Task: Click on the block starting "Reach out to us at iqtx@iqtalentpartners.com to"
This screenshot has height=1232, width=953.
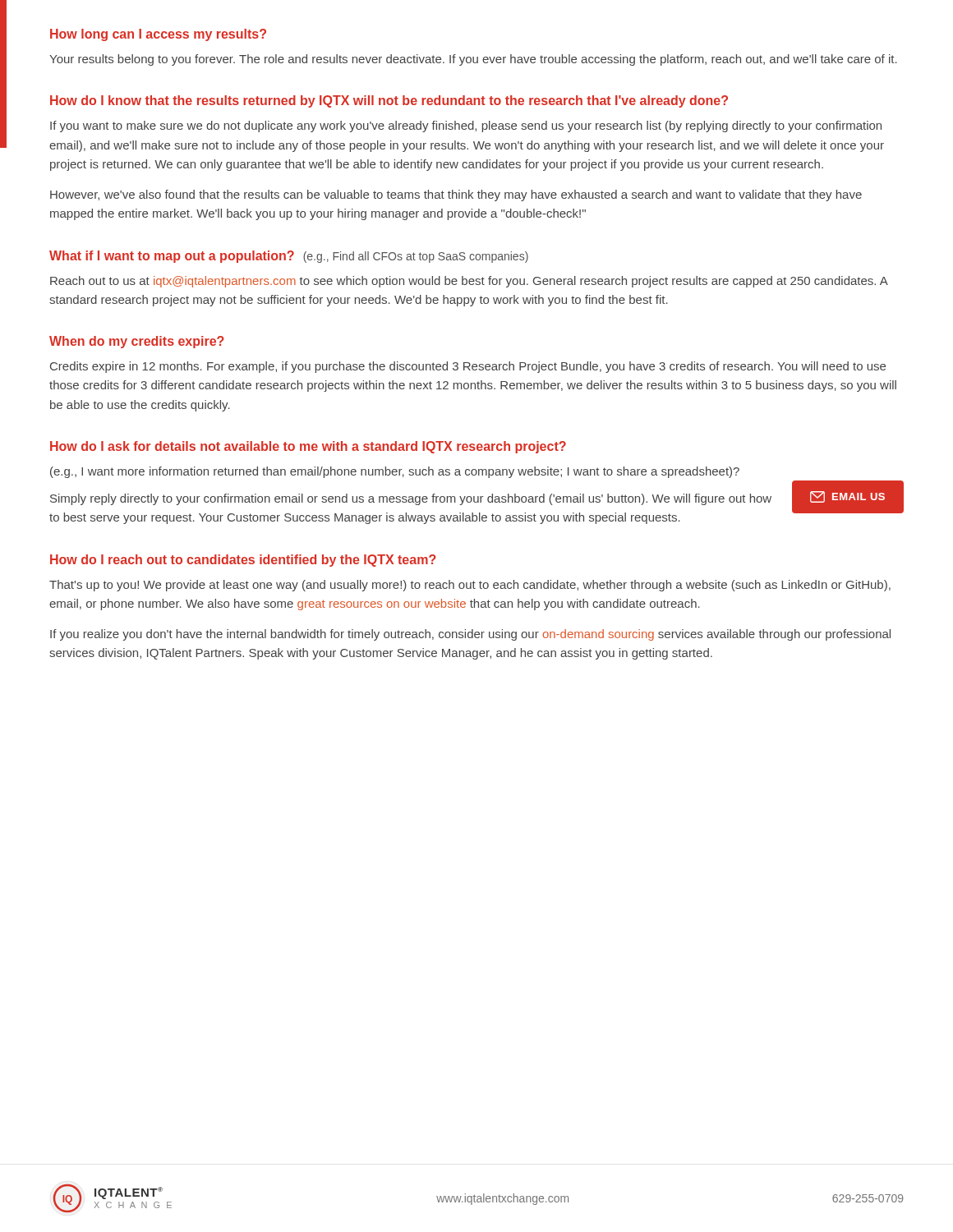Action: (x=468, y=290)
